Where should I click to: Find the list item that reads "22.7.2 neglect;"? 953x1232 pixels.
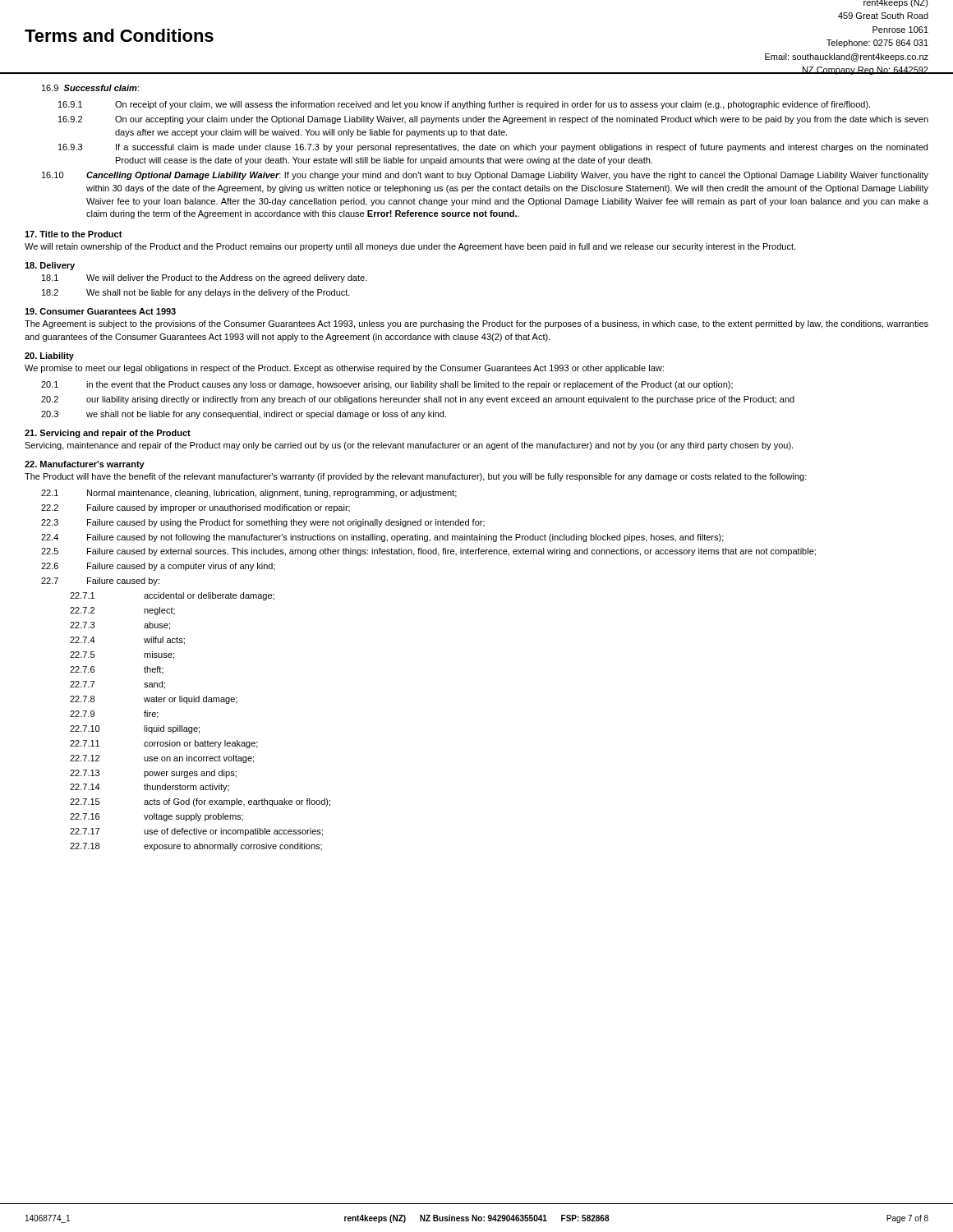tap(85, 611)
